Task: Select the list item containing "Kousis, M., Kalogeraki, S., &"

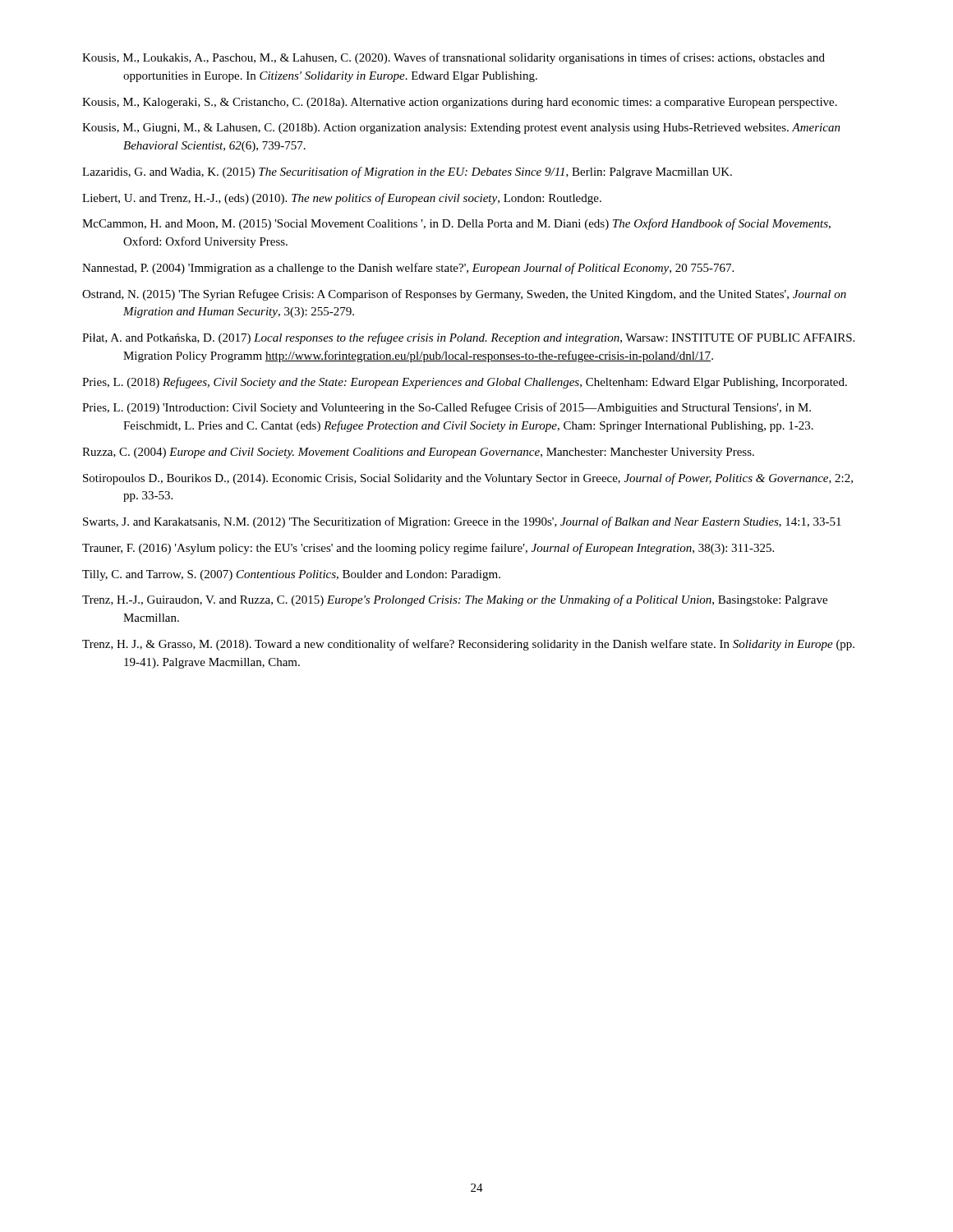Action: pos(460,101)
